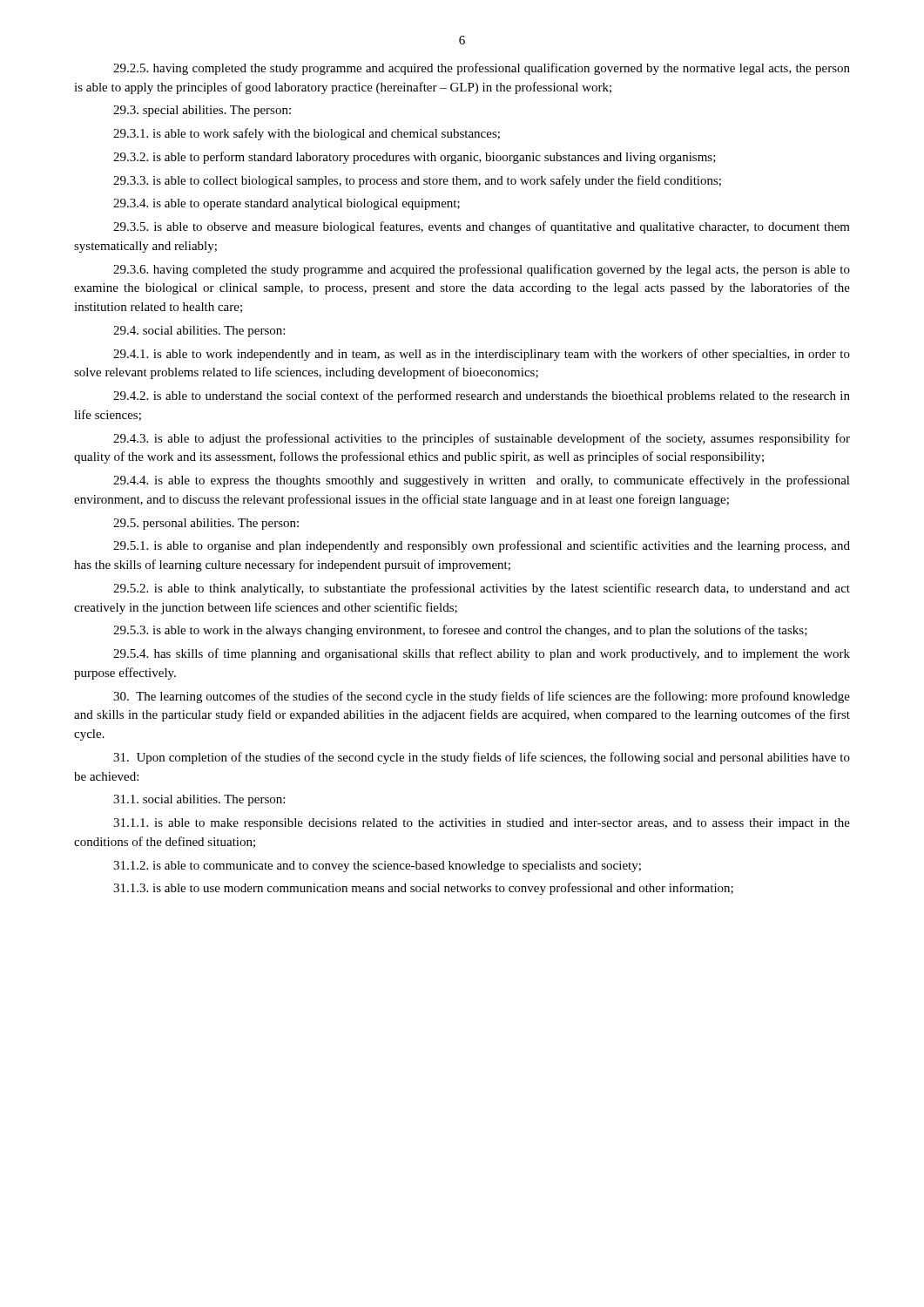Find the block starting "1. social abilities. The person:"
Screen dimensions: 1307x924
point(199,800)
